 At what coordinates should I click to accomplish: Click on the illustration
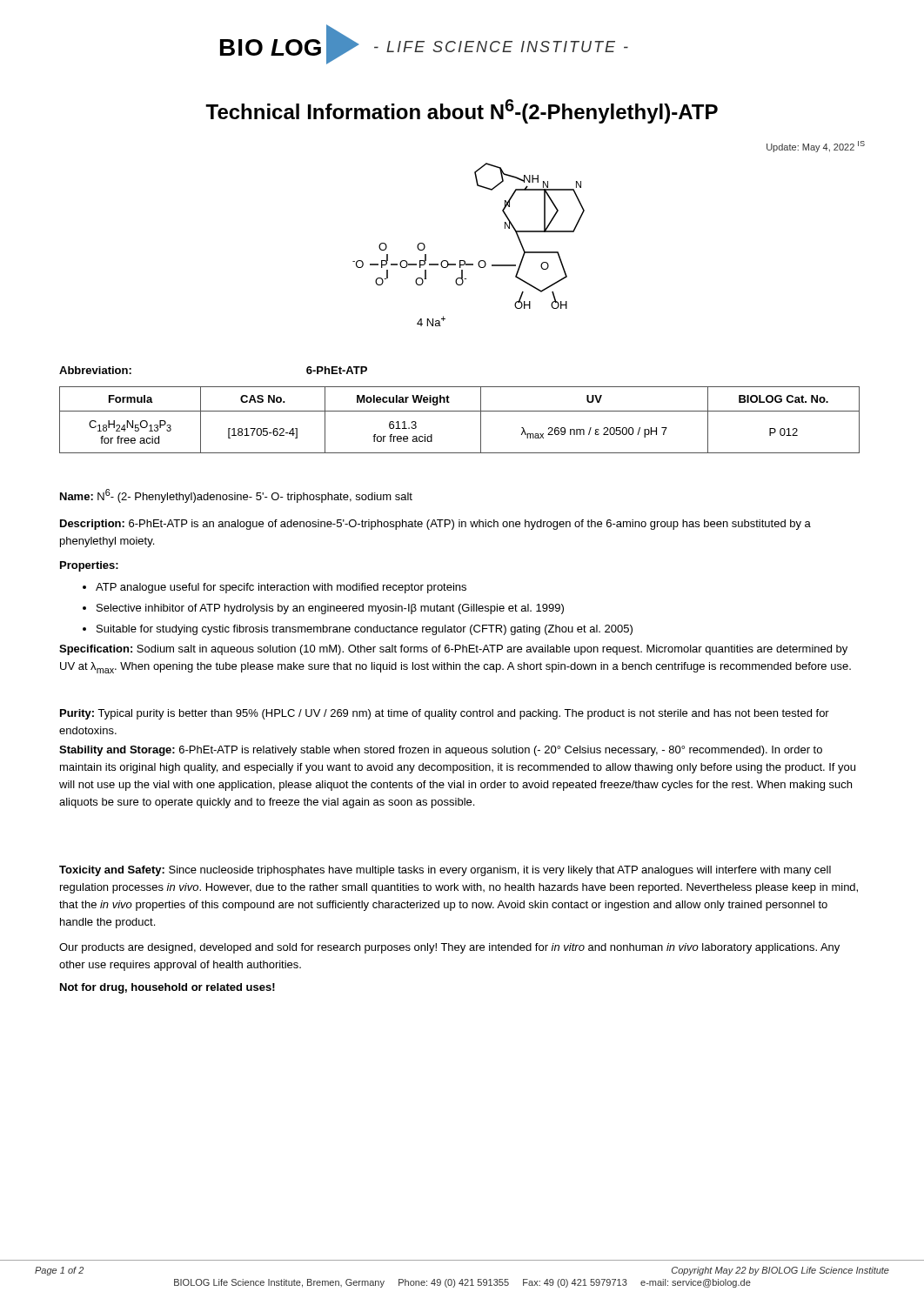(x=462, y=252)
